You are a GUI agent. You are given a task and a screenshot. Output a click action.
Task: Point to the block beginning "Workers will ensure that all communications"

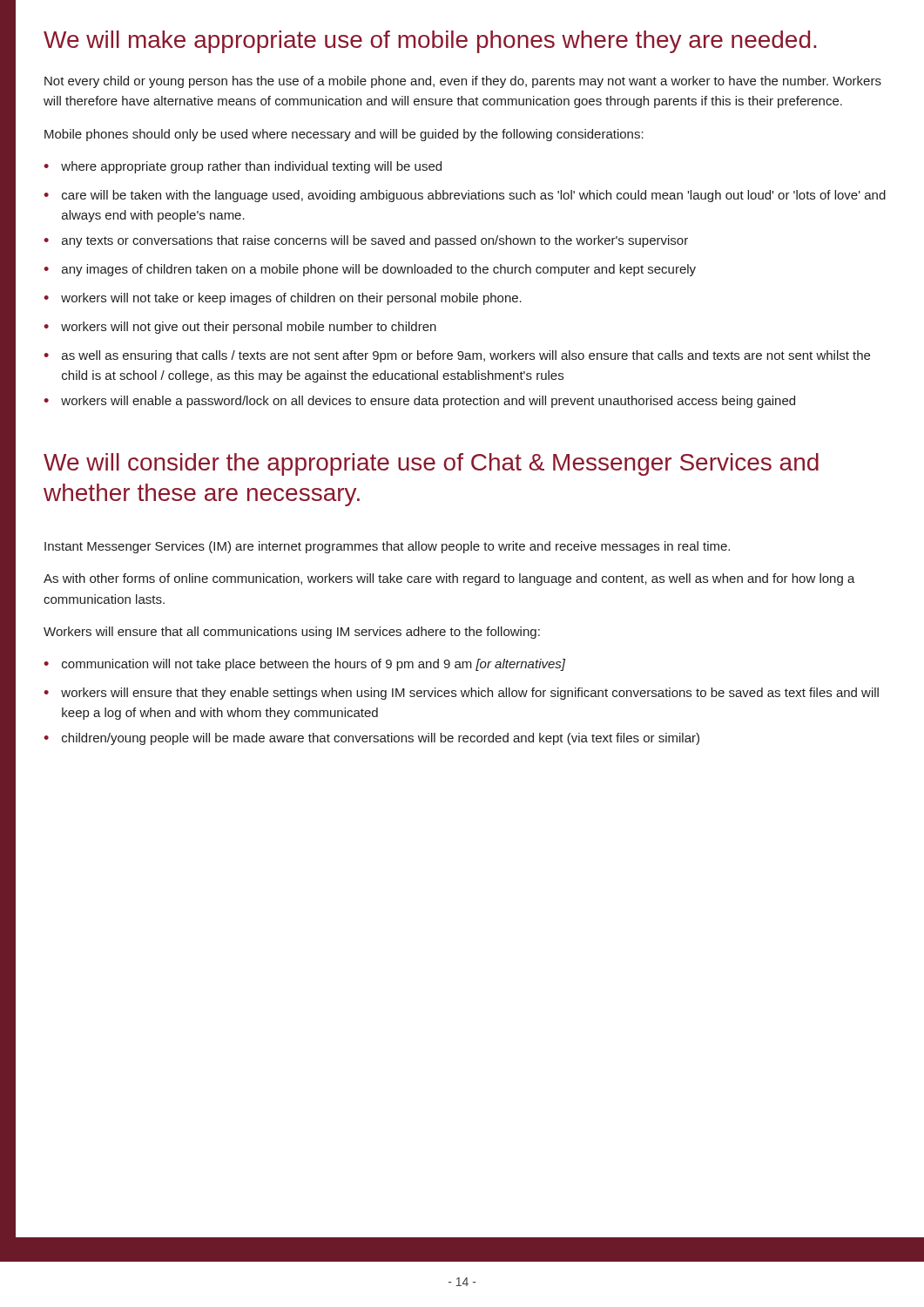292,631
